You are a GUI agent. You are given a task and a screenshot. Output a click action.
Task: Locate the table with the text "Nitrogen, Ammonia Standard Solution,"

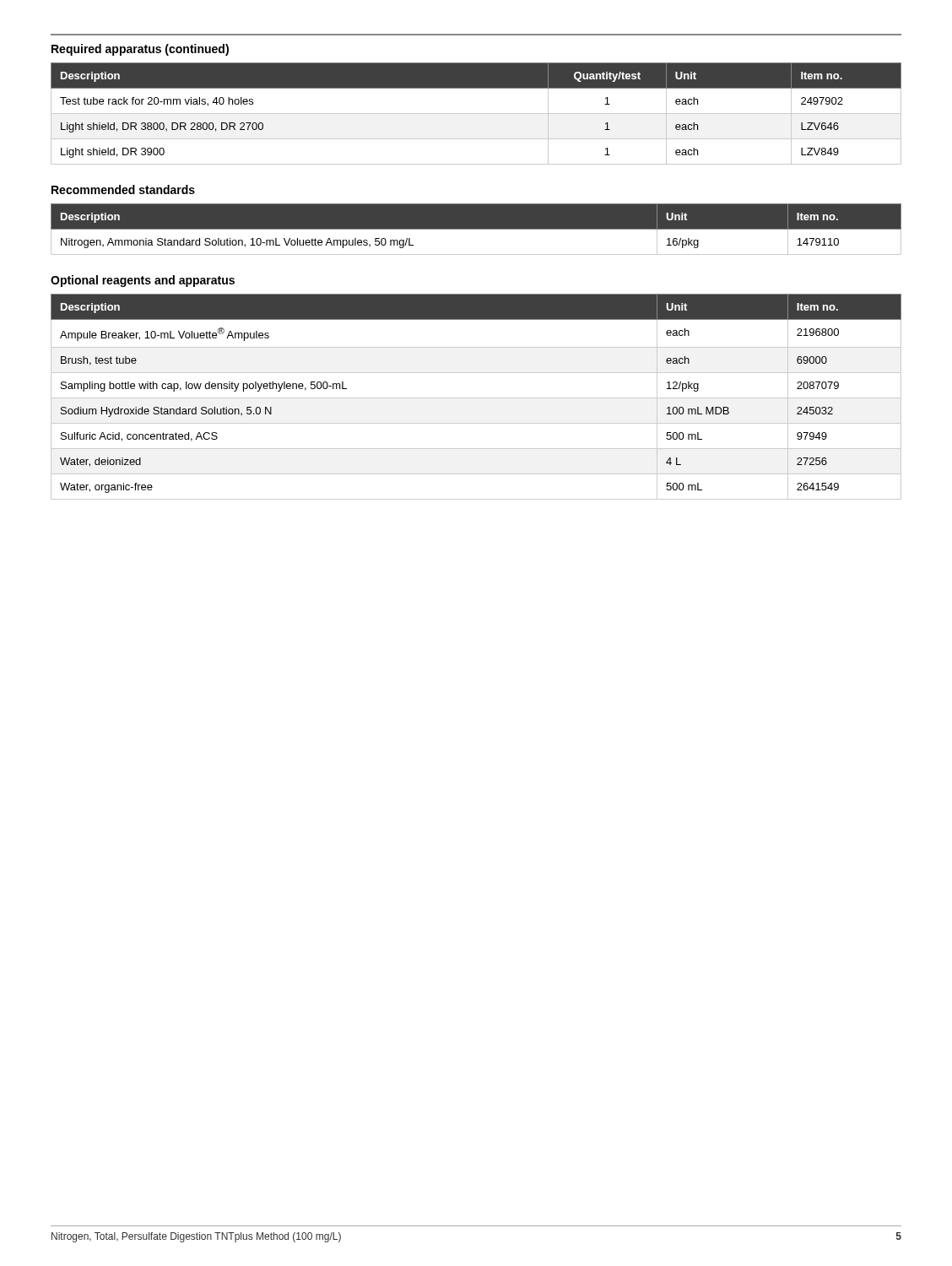click(476, 229)
